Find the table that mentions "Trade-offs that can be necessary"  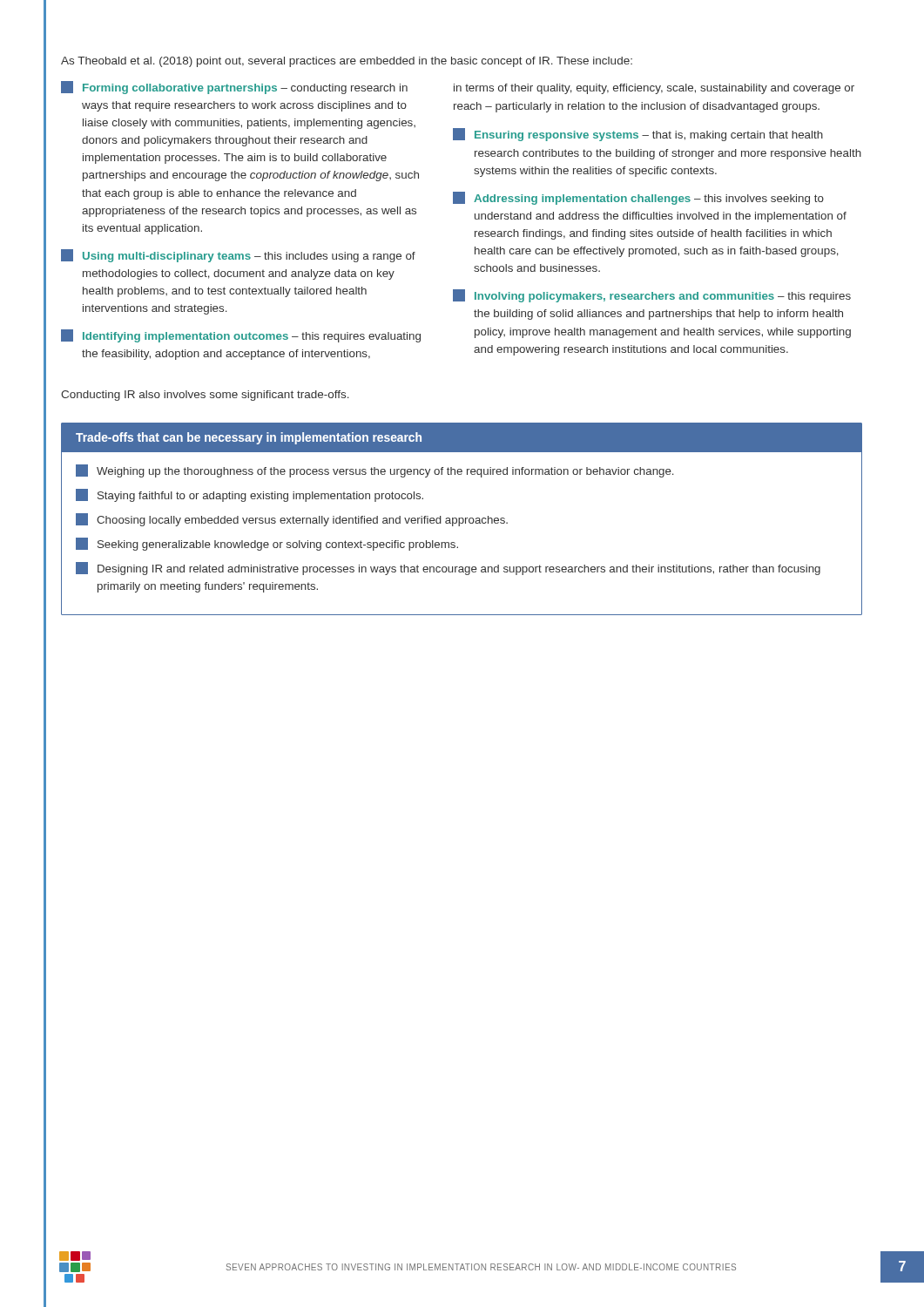tap(462, 519)
